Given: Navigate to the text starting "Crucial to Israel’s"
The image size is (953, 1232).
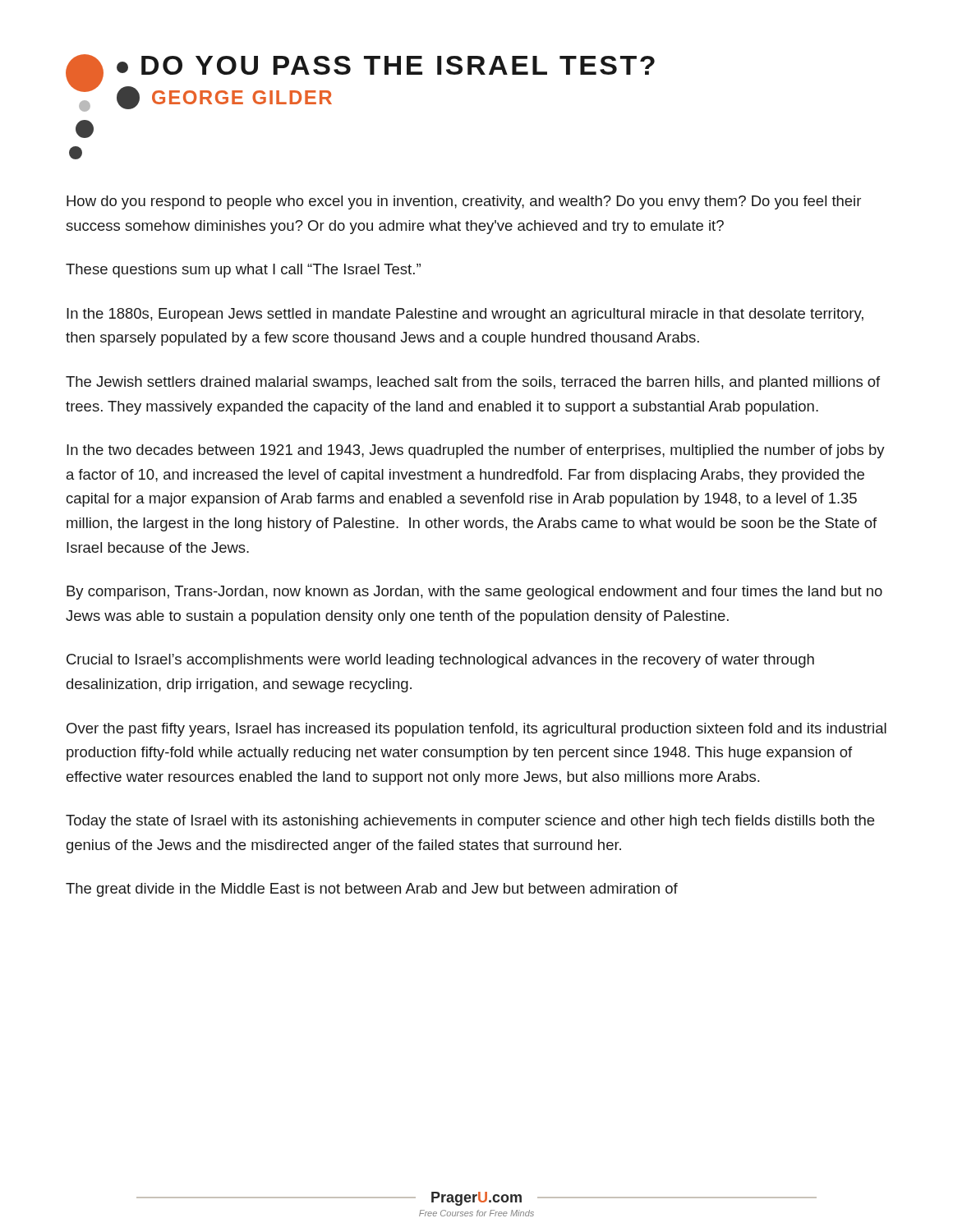Looking at the screenshot, I should pyautogui.click(x=440, y=672).
